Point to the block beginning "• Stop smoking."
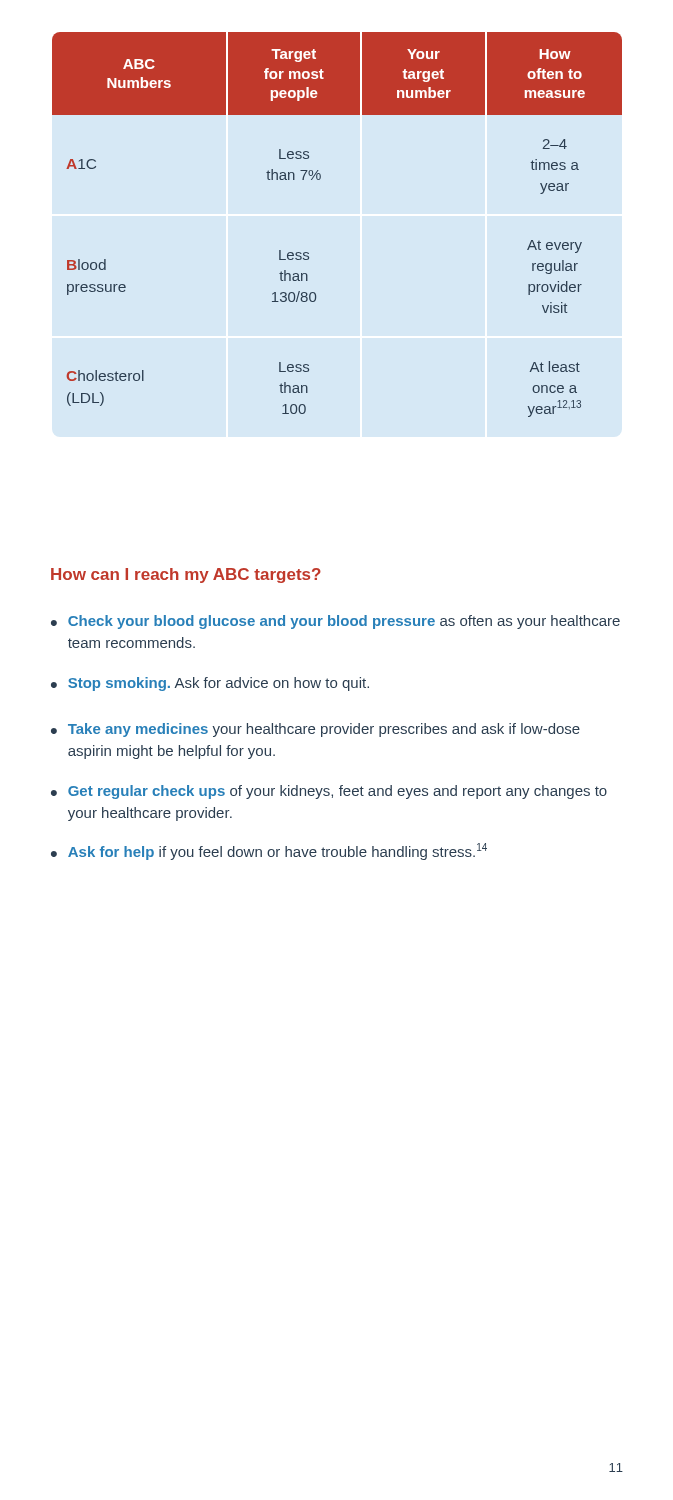 (337, 686)
